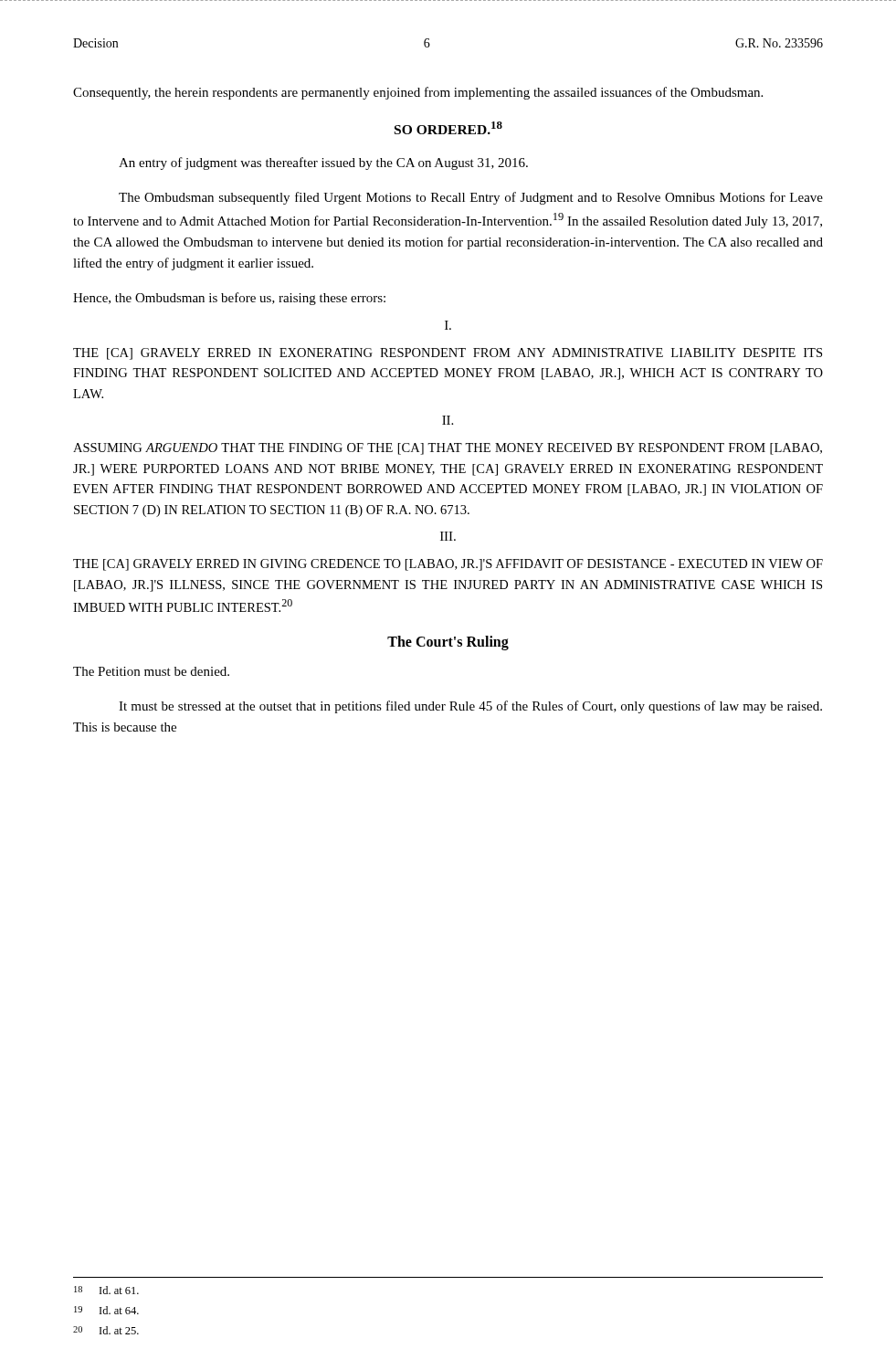Viewport: 896px width, 1370px height.
Task: Select the text block containing "Consequently, the herein respondents"
Action: 418,92
